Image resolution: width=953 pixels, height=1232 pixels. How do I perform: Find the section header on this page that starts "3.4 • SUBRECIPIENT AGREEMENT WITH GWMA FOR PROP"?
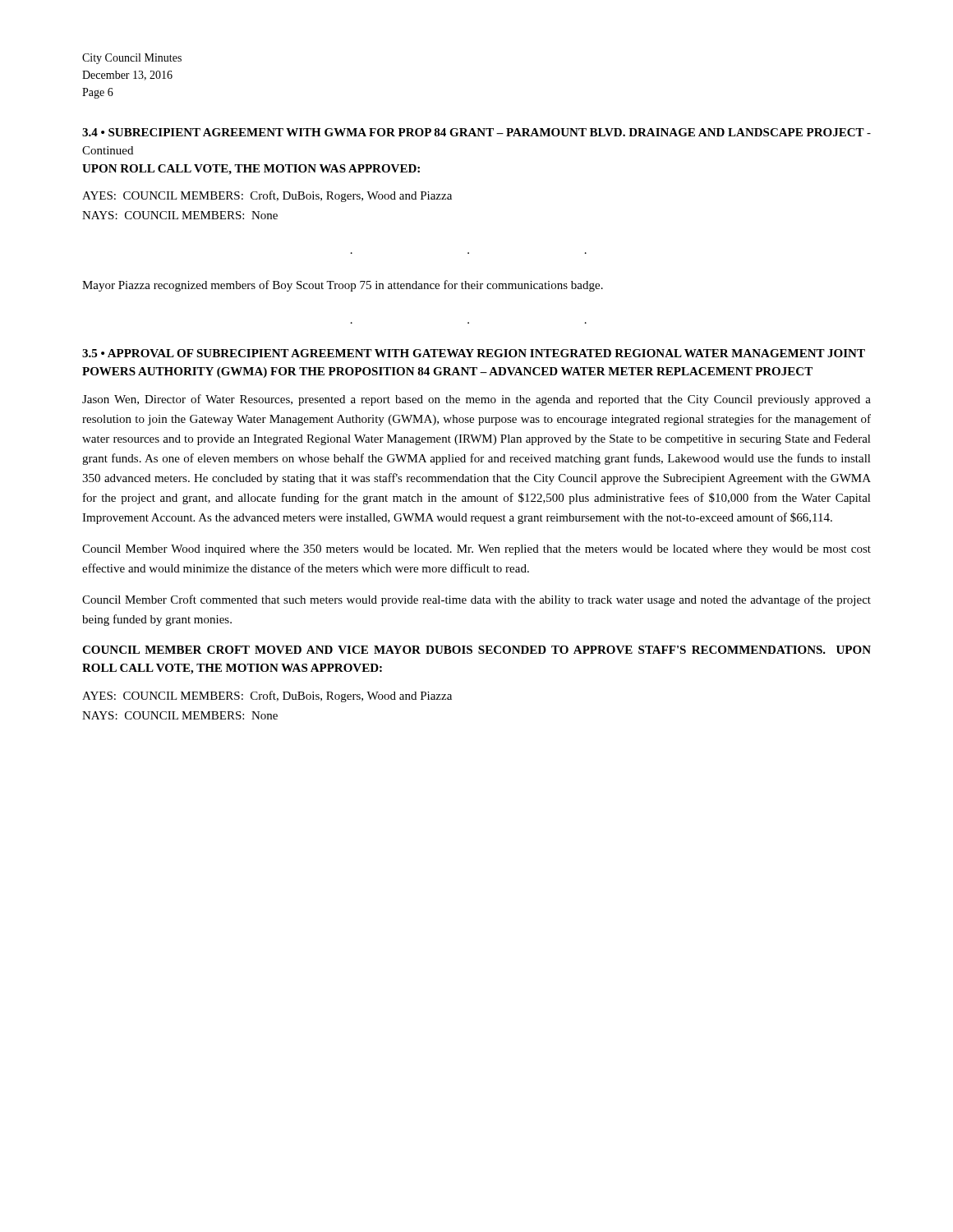tap(476, 132)
